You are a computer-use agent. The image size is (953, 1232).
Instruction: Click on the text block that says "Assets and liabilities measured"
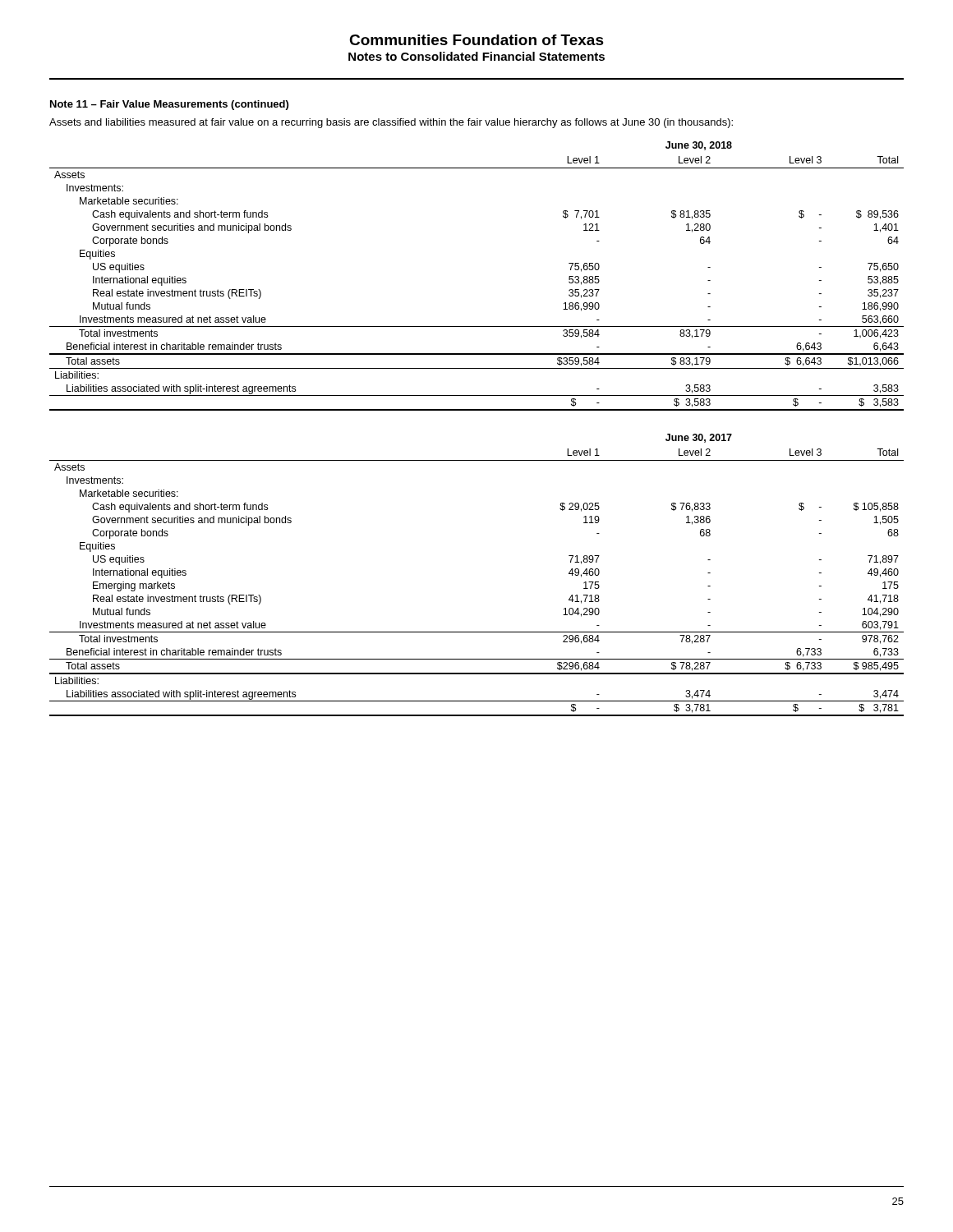pyautogui.click(x=392, y=122)
